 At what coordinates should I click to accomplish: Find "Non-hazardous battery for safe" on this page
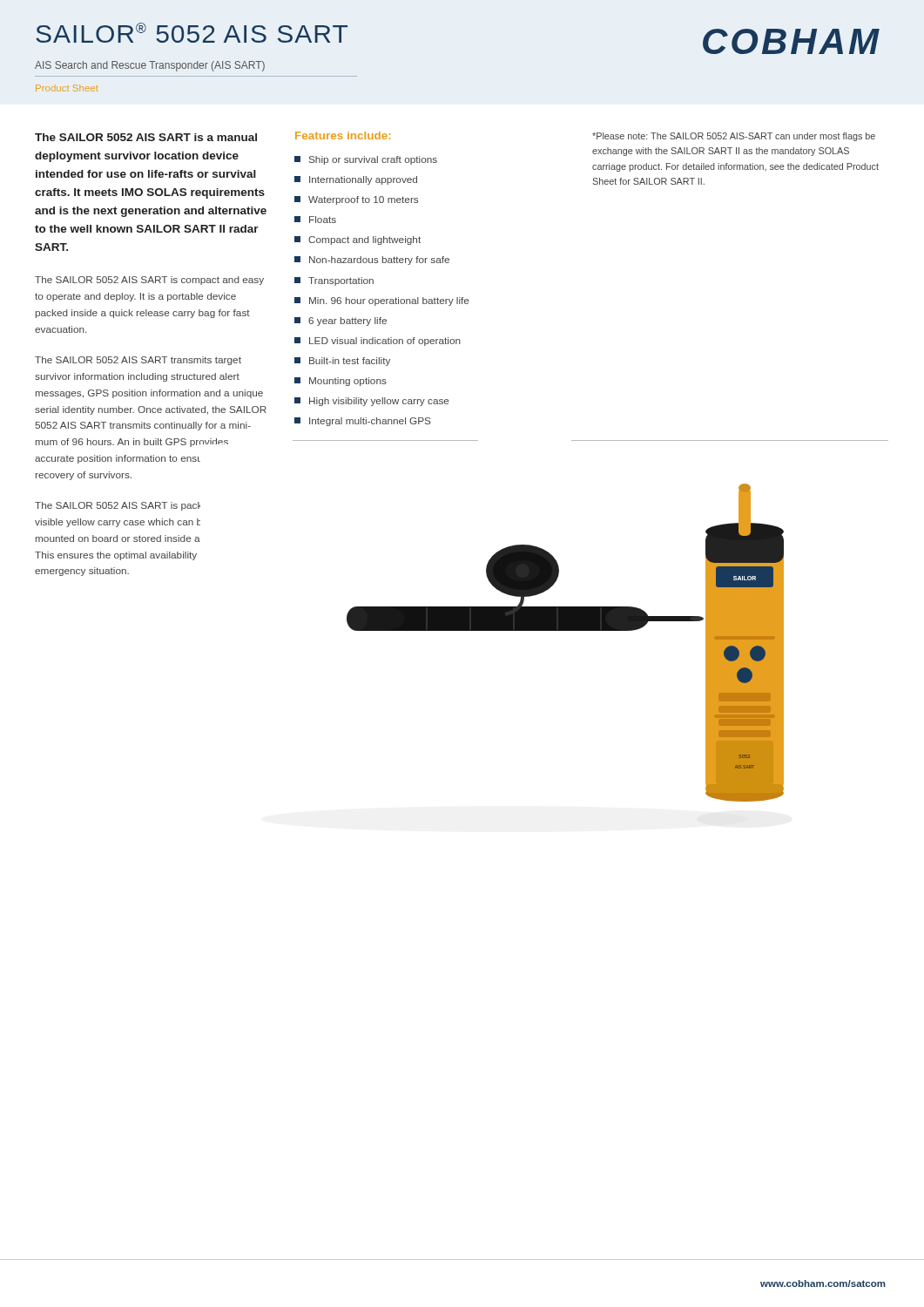pos(372,260)
